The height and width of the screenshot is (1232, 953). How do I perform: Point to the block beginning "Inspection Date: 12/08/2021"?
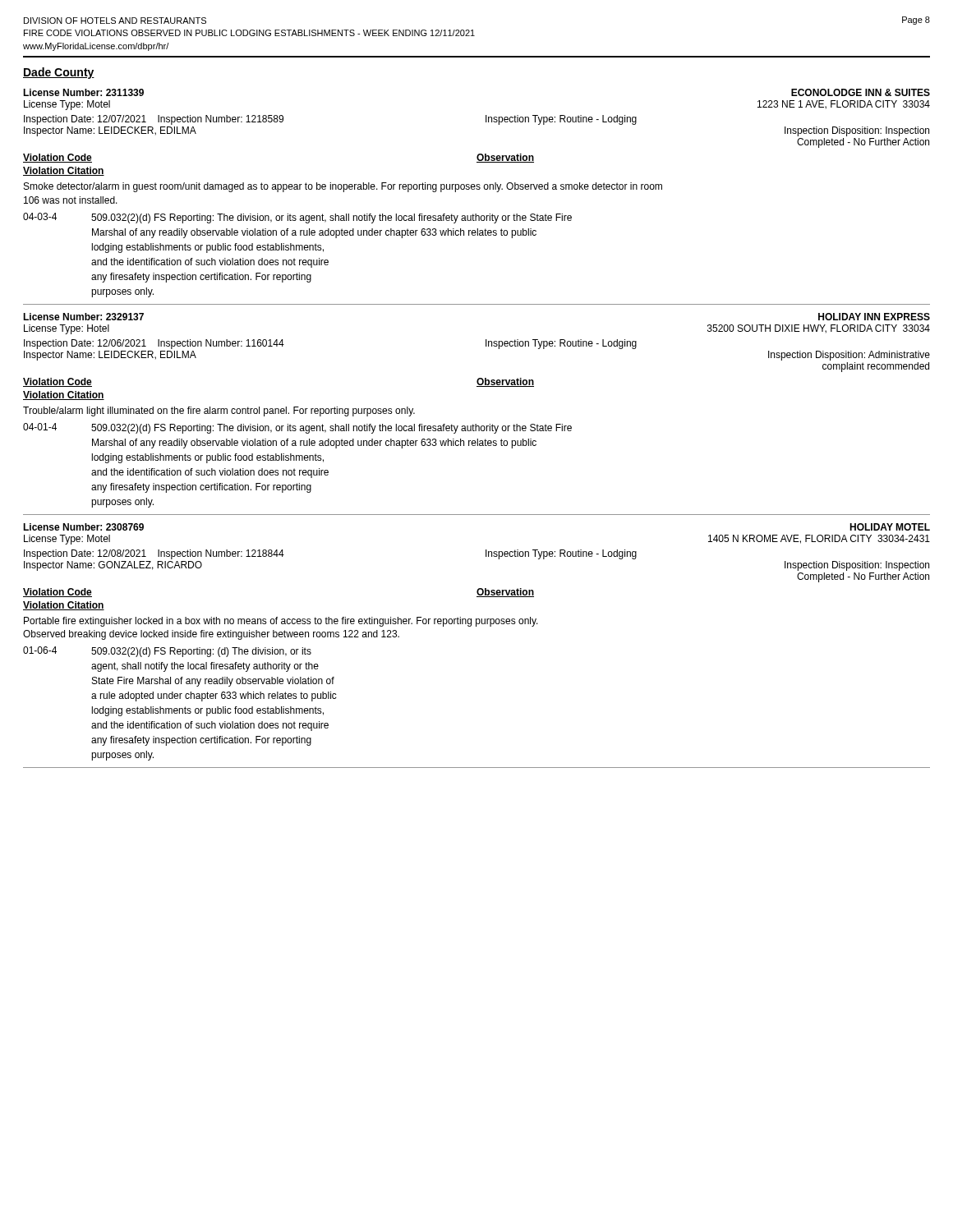[84, 554]
